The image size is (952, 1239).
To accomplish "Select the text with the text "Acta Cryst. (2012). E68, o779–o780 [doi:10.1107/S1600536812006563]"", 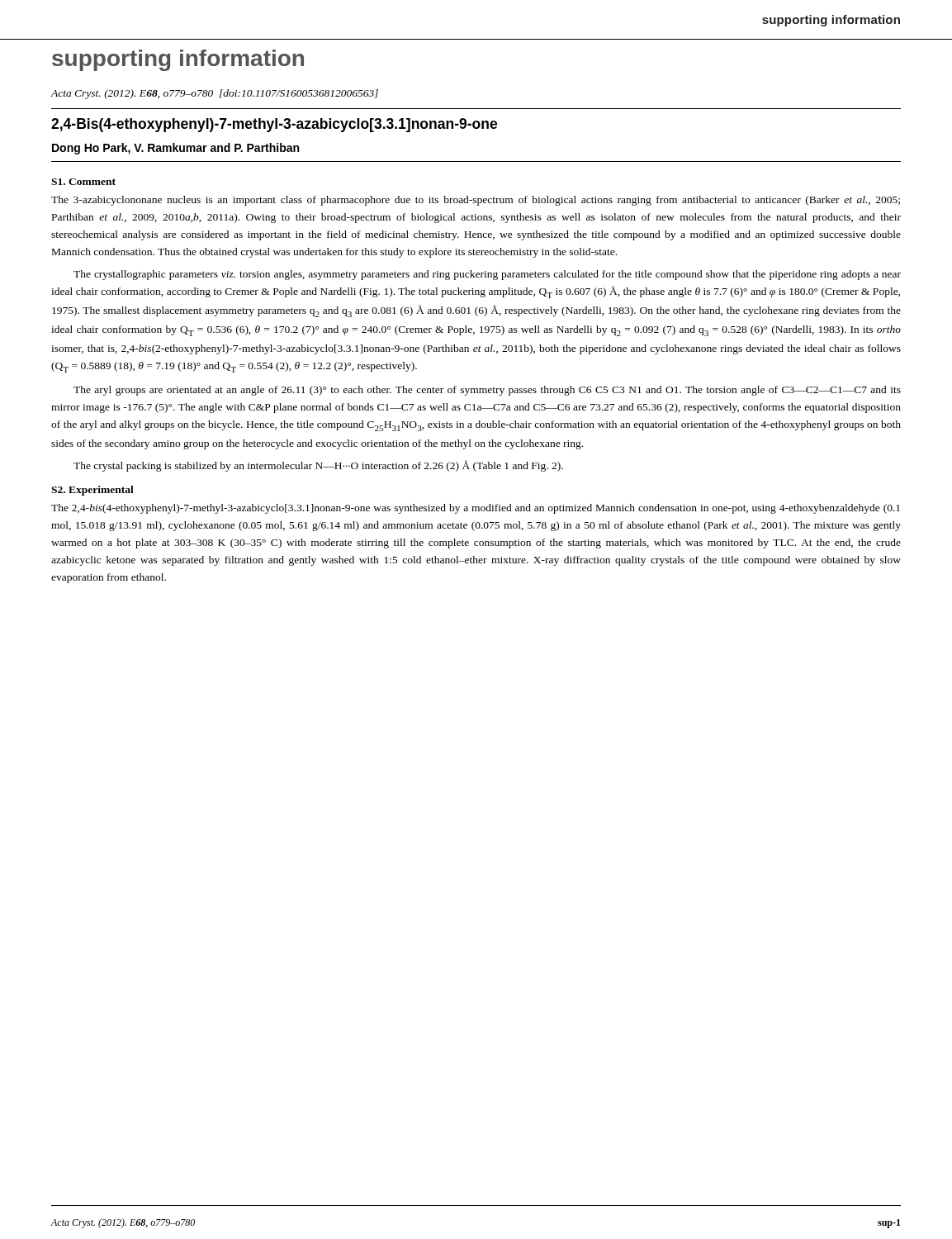I will point(215,93).
